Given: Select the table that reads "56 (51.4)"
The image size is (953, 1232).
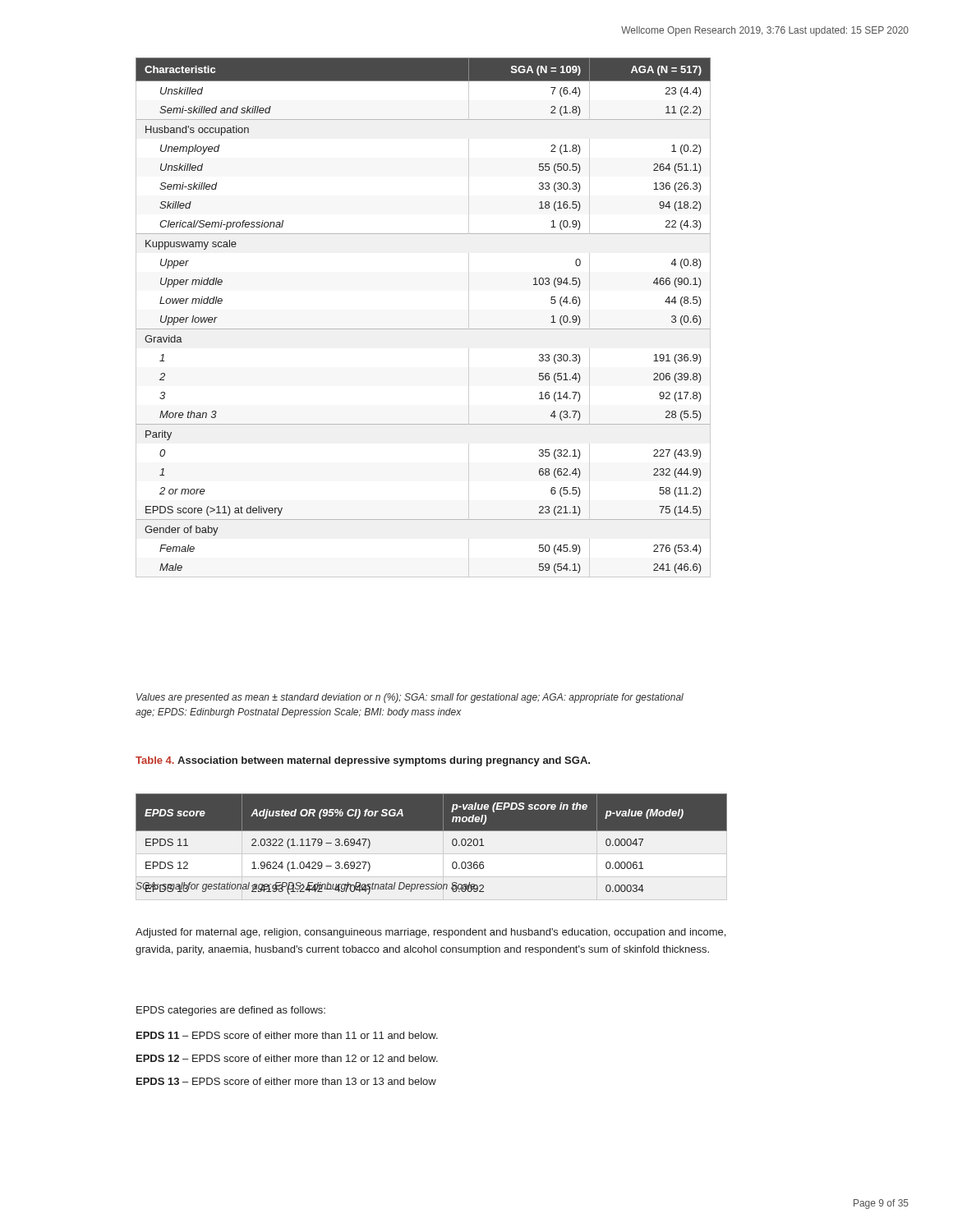Looking at the screenshot, I should (x=423, y=317).
